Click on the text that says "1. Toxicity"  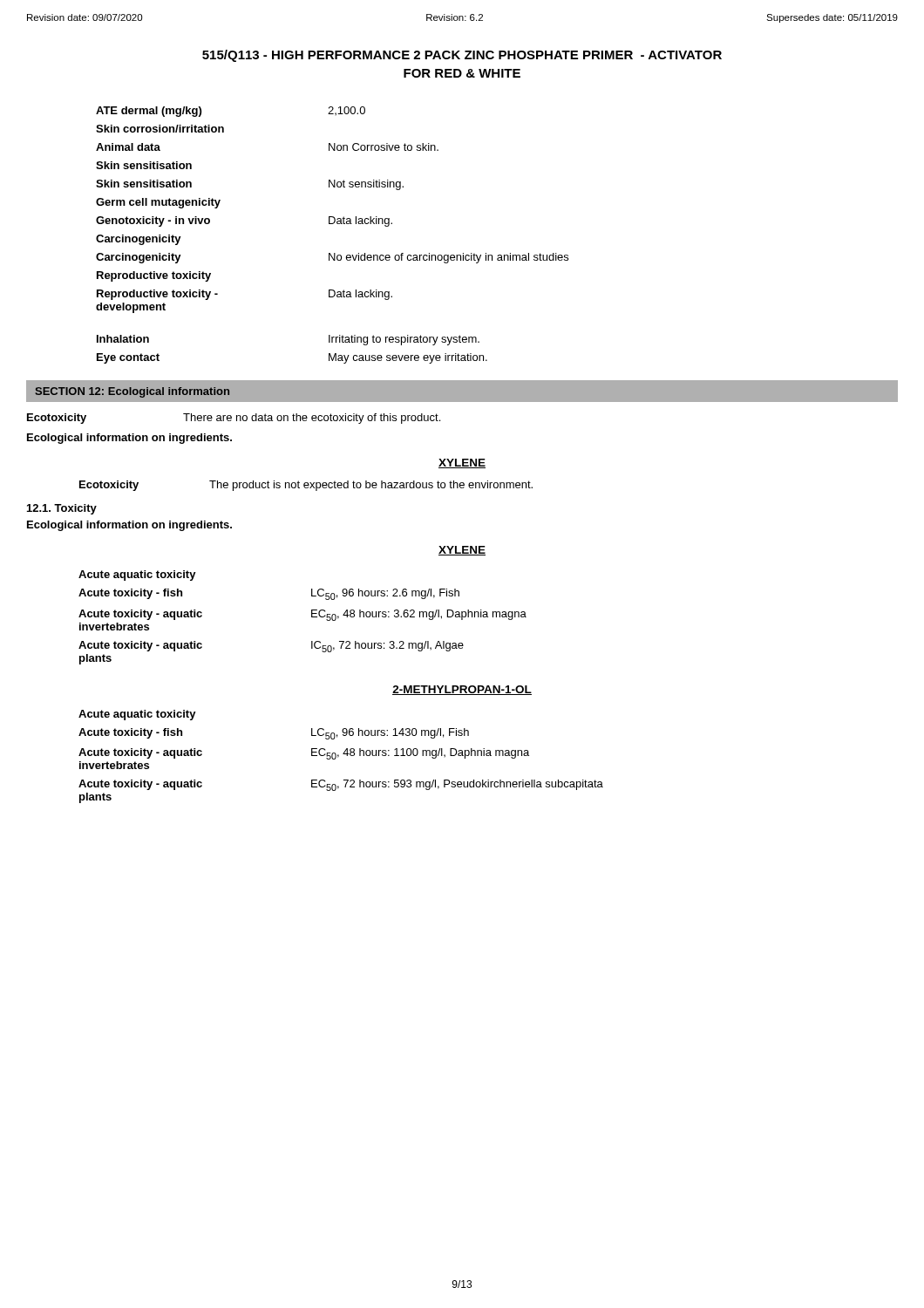61,508
